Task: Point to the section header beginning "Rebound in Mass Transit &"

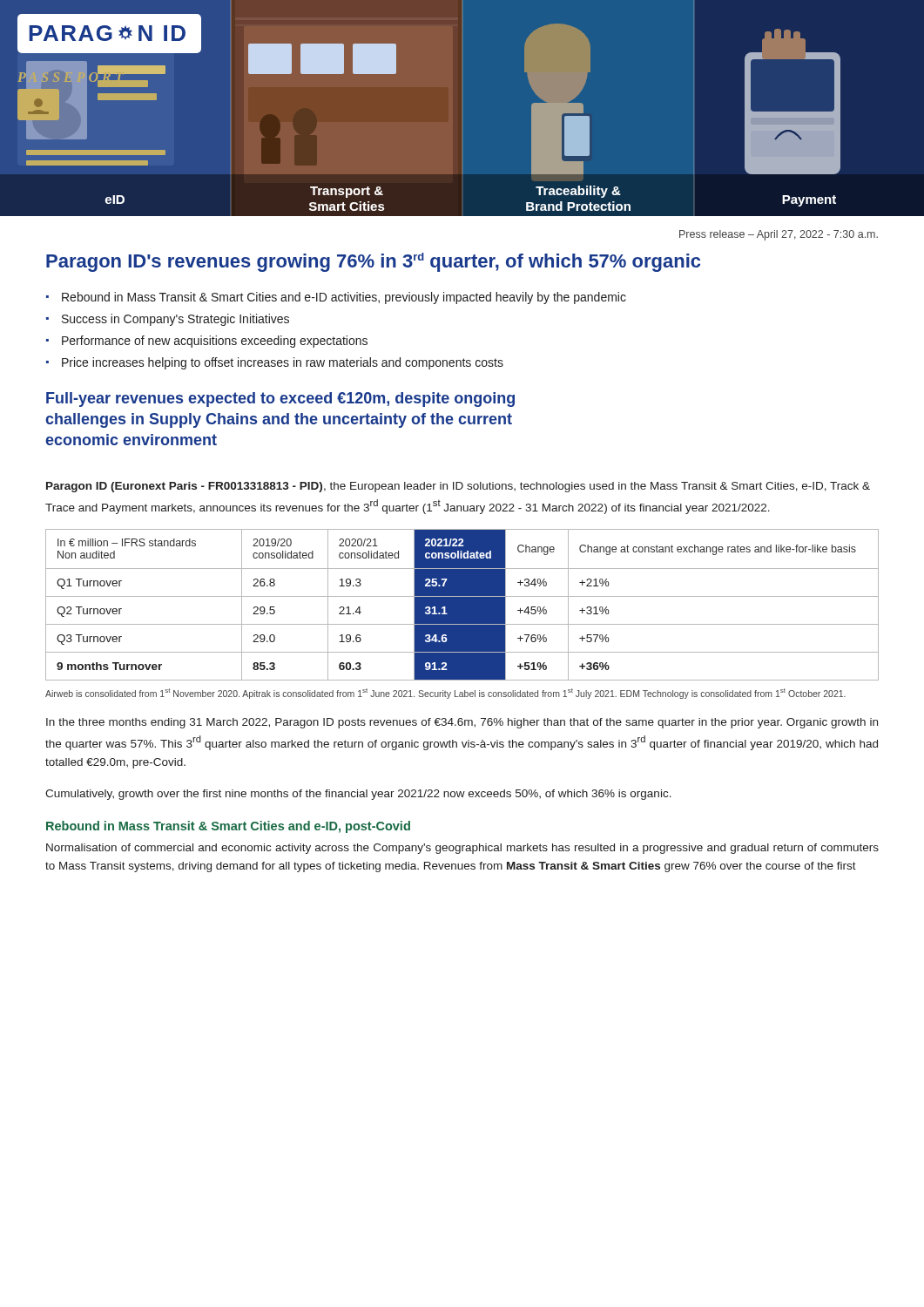Action: pos(228,826)
